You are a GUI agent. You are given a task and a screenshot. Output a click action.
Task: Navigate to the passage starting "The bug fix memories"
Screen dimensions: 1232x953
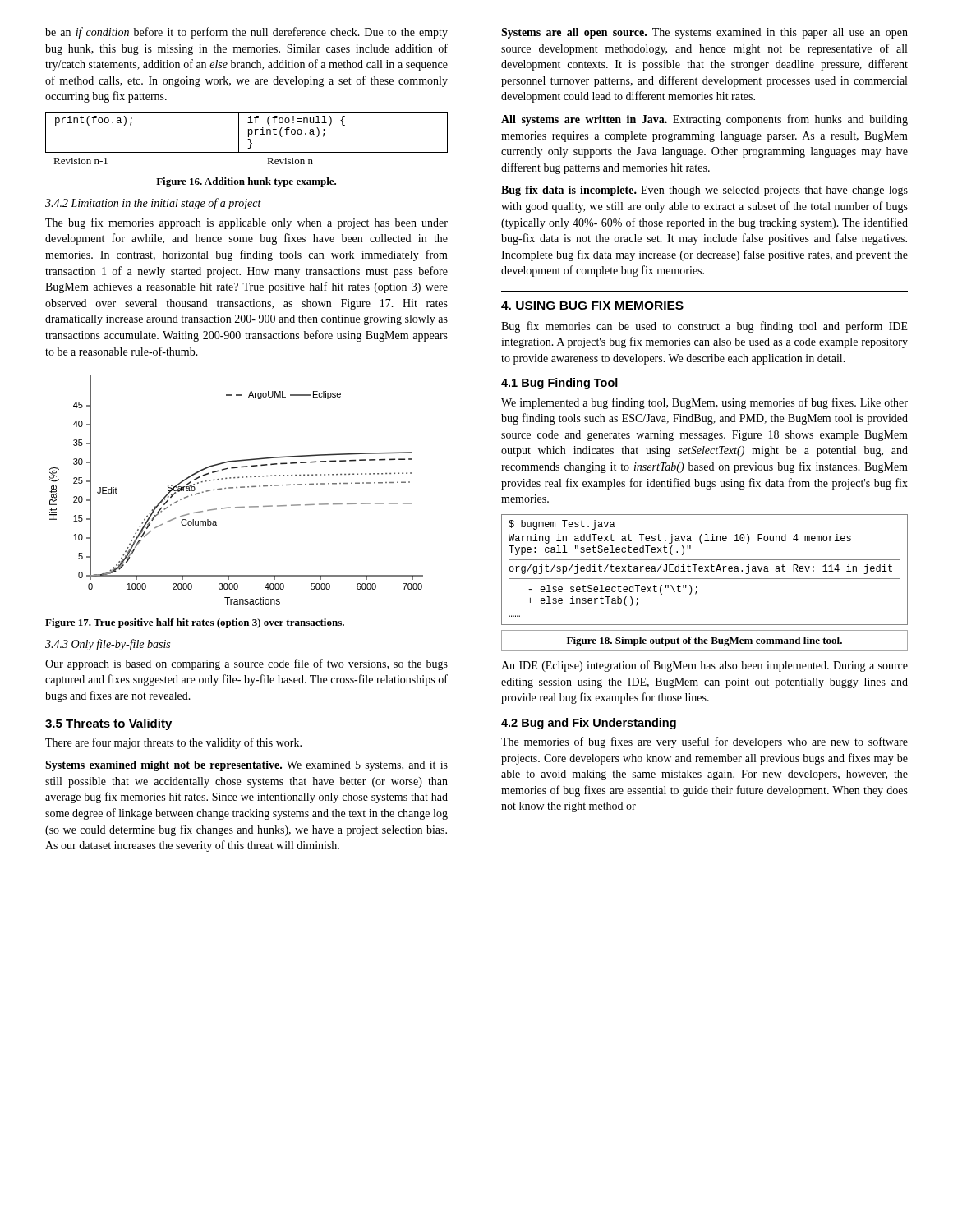point(246,287)
